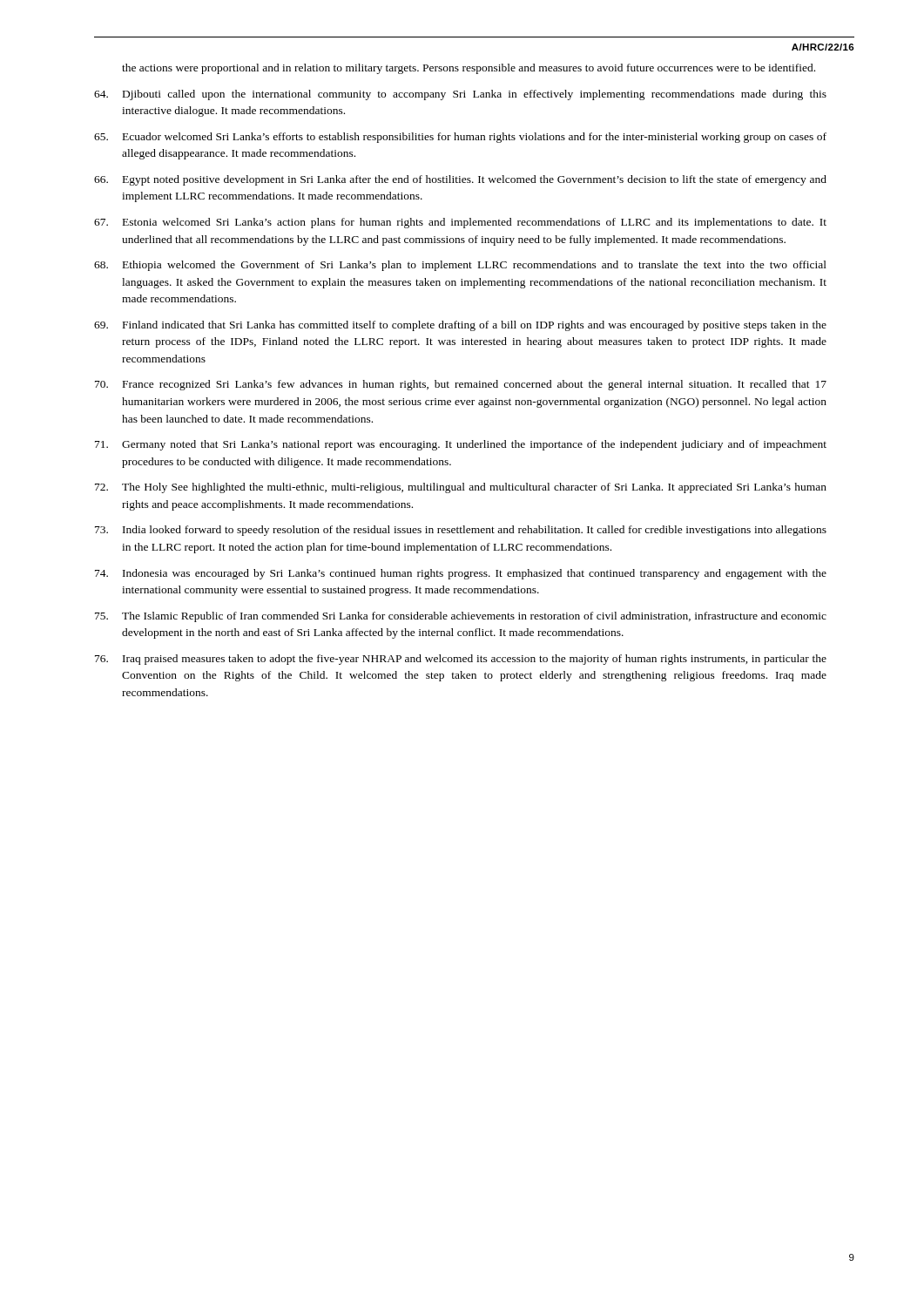Select the text starting "France recognized Sri Lanka’s"
The height and width of the screenshot is (1307, 924).
coord(460,402)
